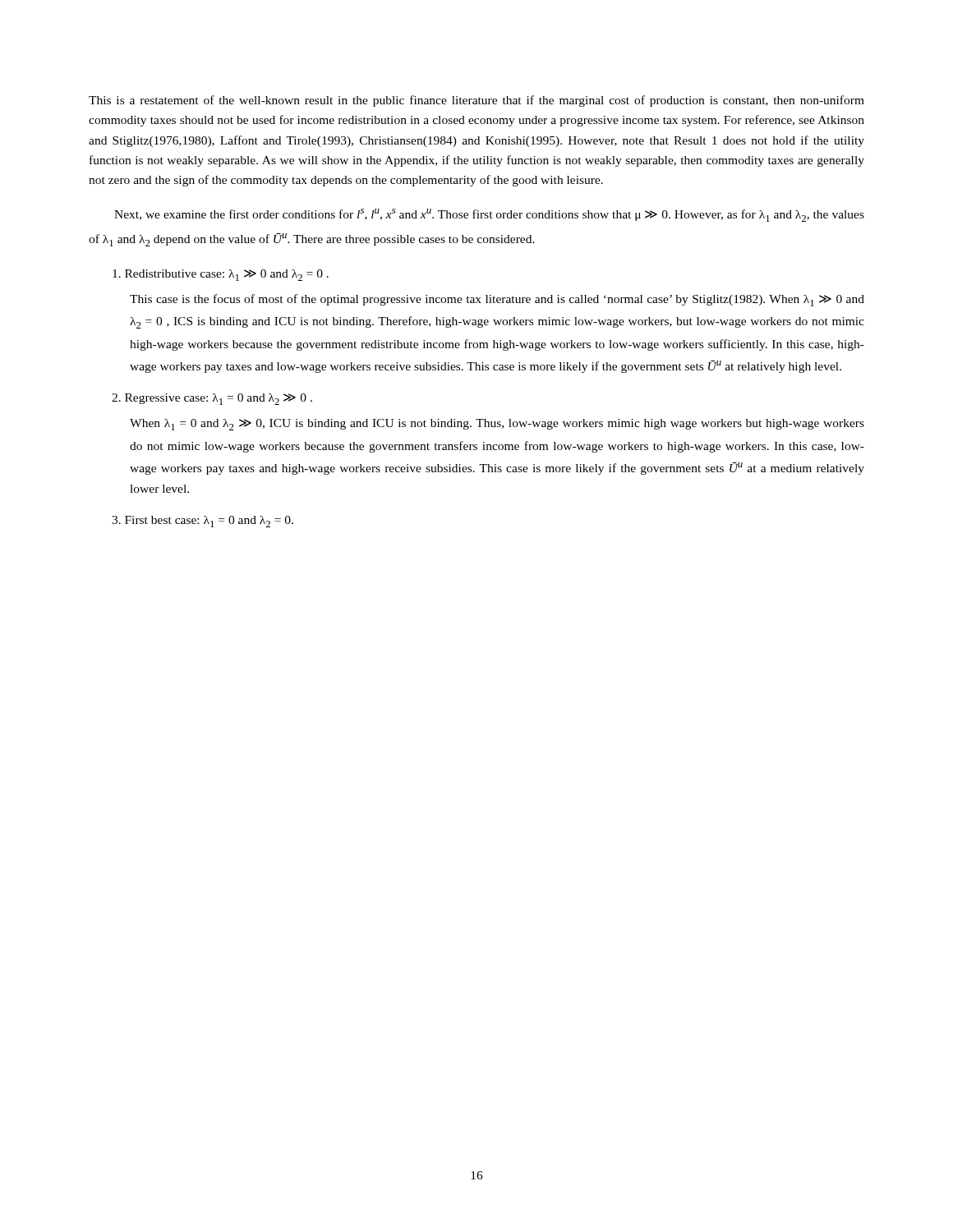The height and width of the screenshot is (1232, 953).
Task: Where is the passage that starts "This is a restatement of the well-known result"?
Action: click(x=476, y=140)
